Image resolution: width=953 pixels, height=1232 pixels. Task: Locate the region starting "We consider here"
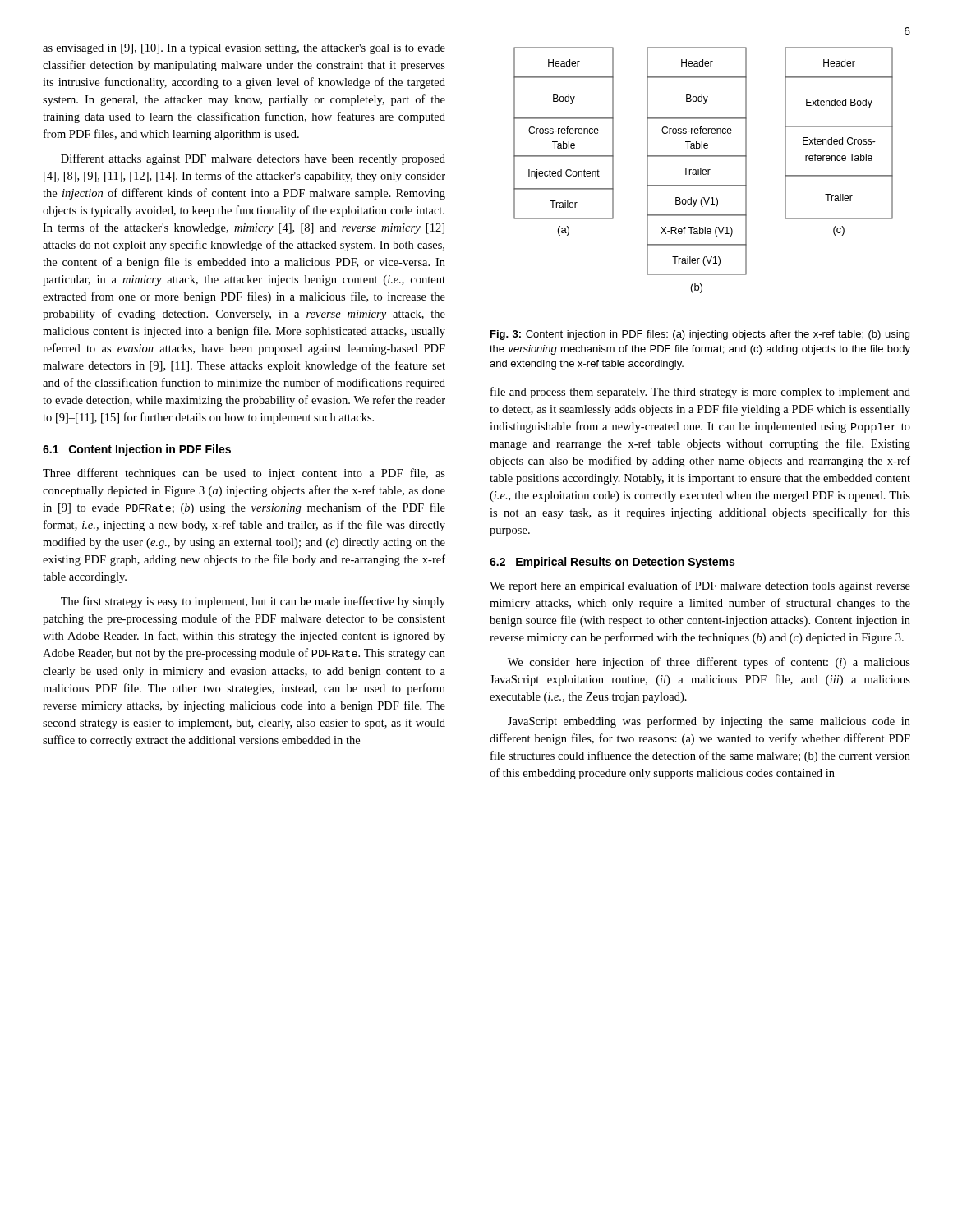700,679
